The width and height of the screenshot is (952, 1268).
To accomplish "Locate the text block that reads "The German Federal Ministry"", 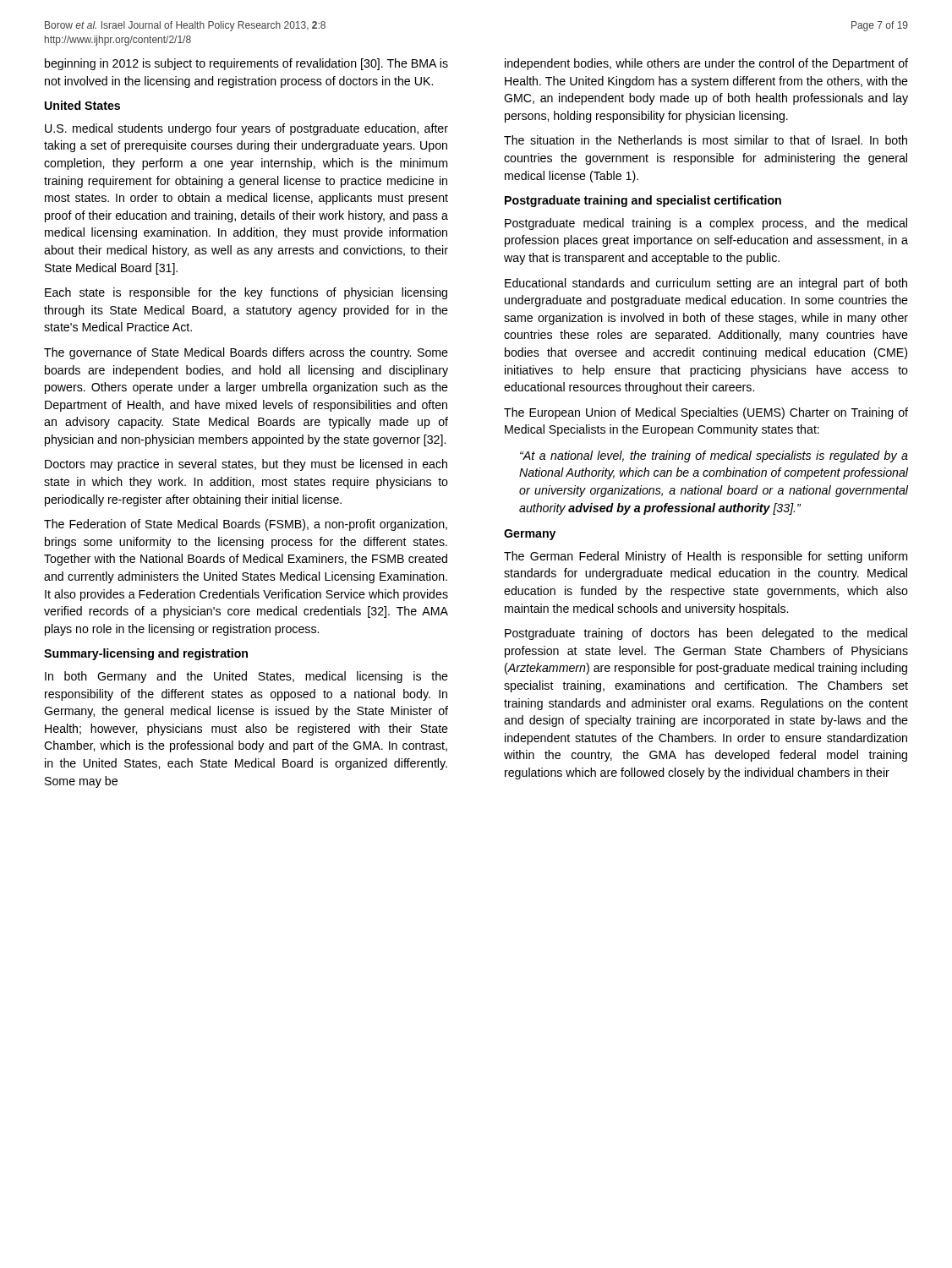I will point(706,582).
